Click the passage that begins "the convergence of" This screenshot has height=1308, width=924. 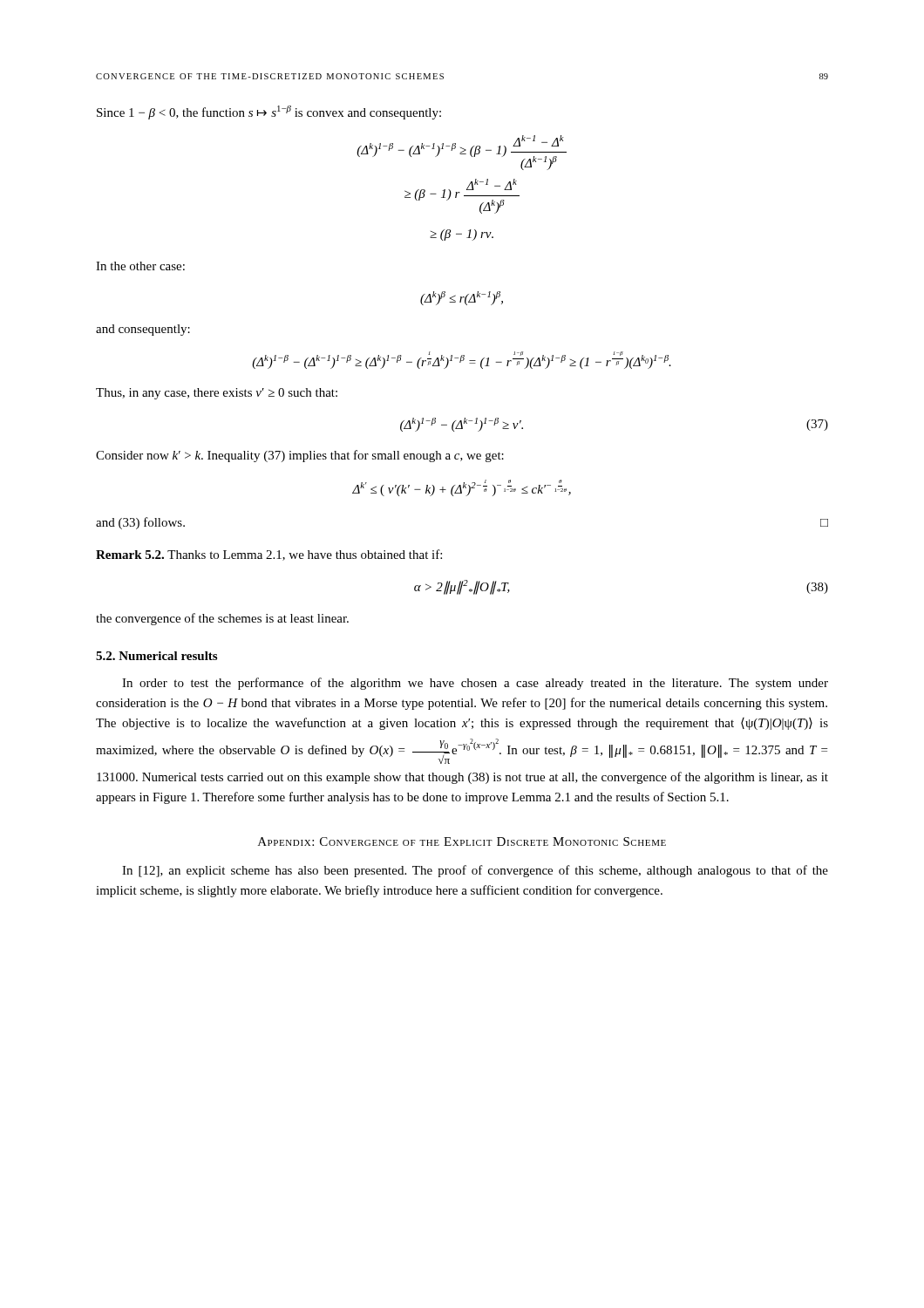tap(223, 618)
